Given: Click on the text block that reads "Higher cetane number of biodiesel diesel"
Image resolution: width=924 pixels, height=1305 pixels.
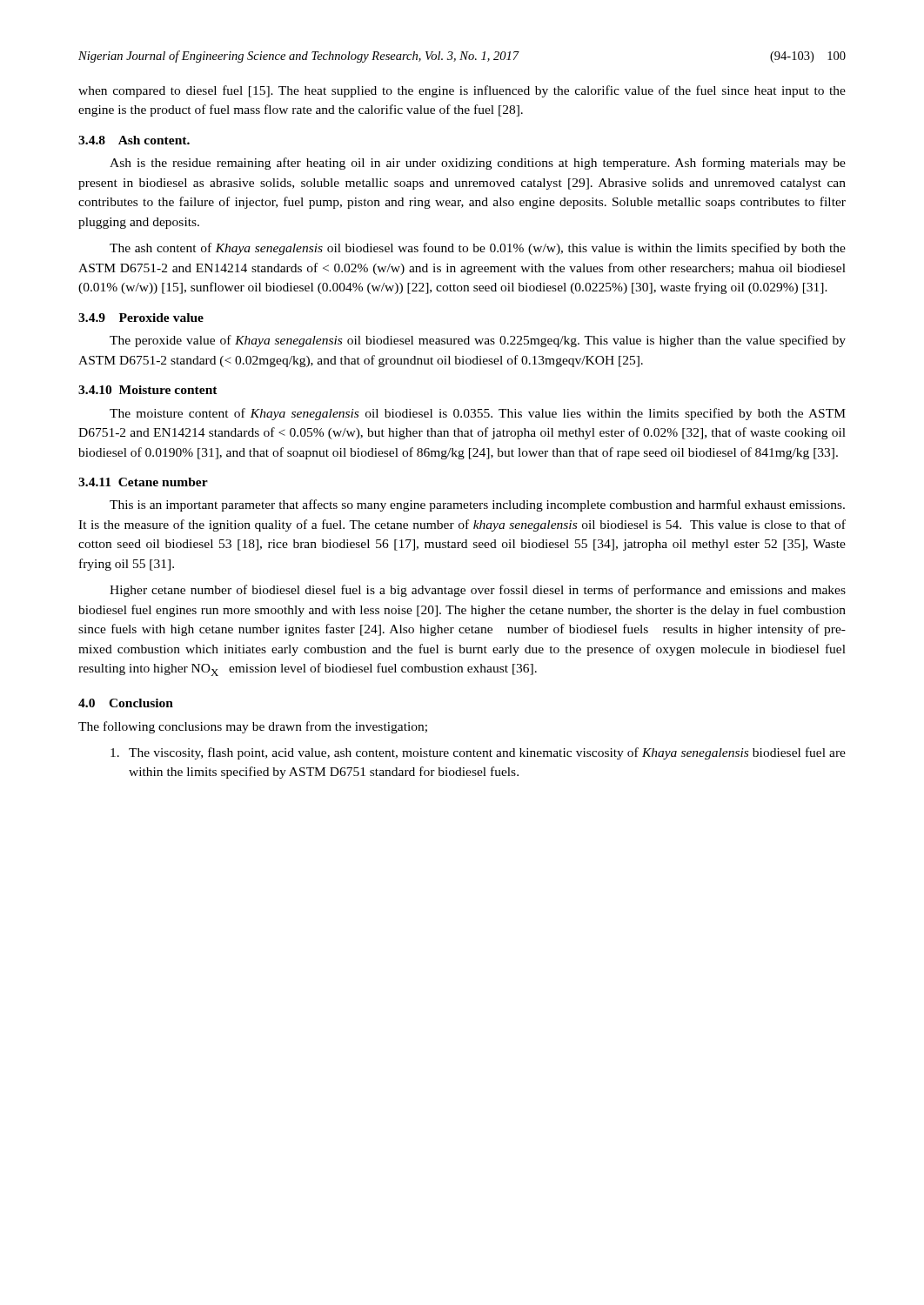Looking at the screenshot, I should pos(462,631).
